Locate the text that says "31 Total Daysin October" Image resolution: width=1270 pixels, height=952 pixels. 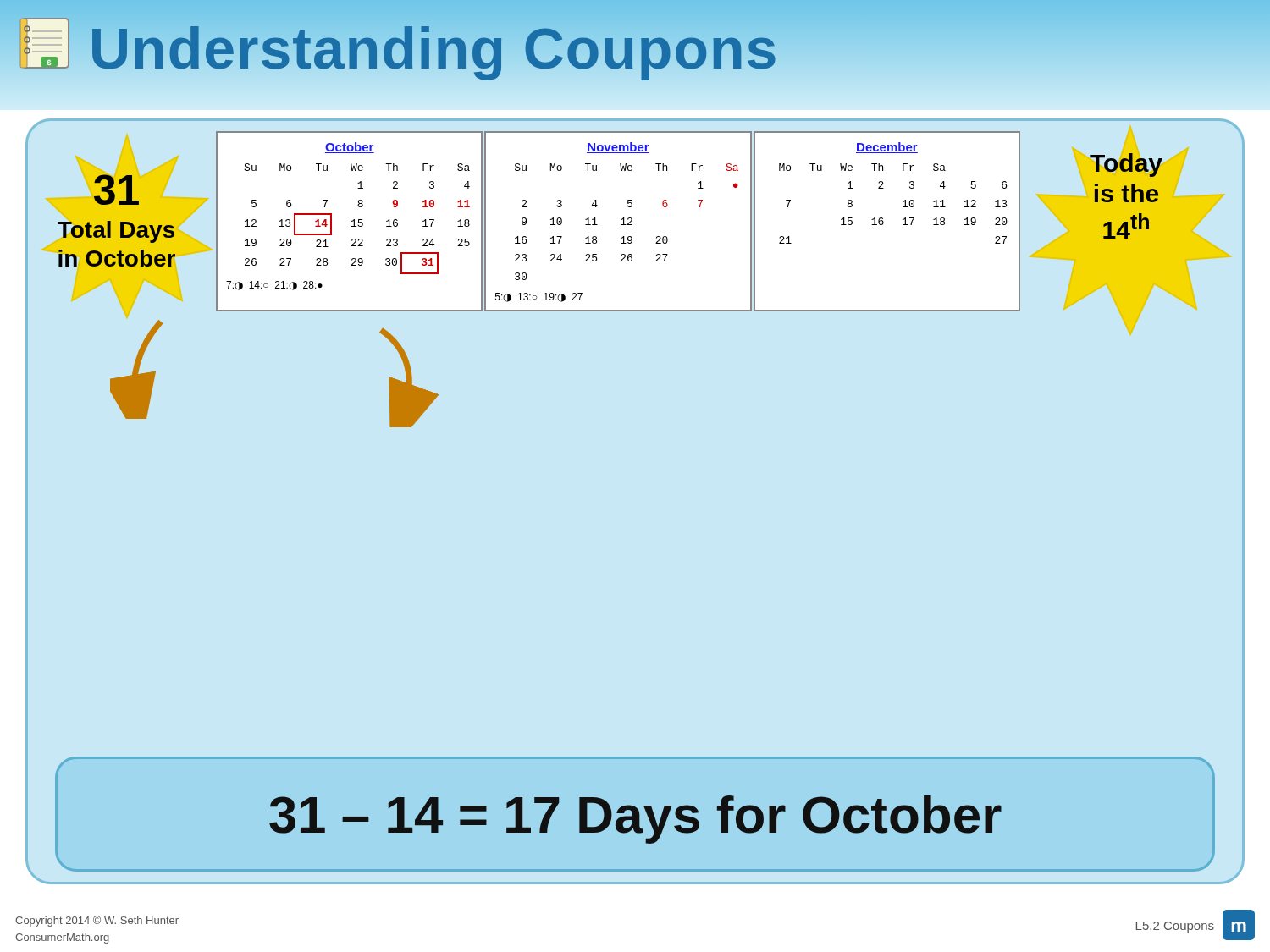116,218
